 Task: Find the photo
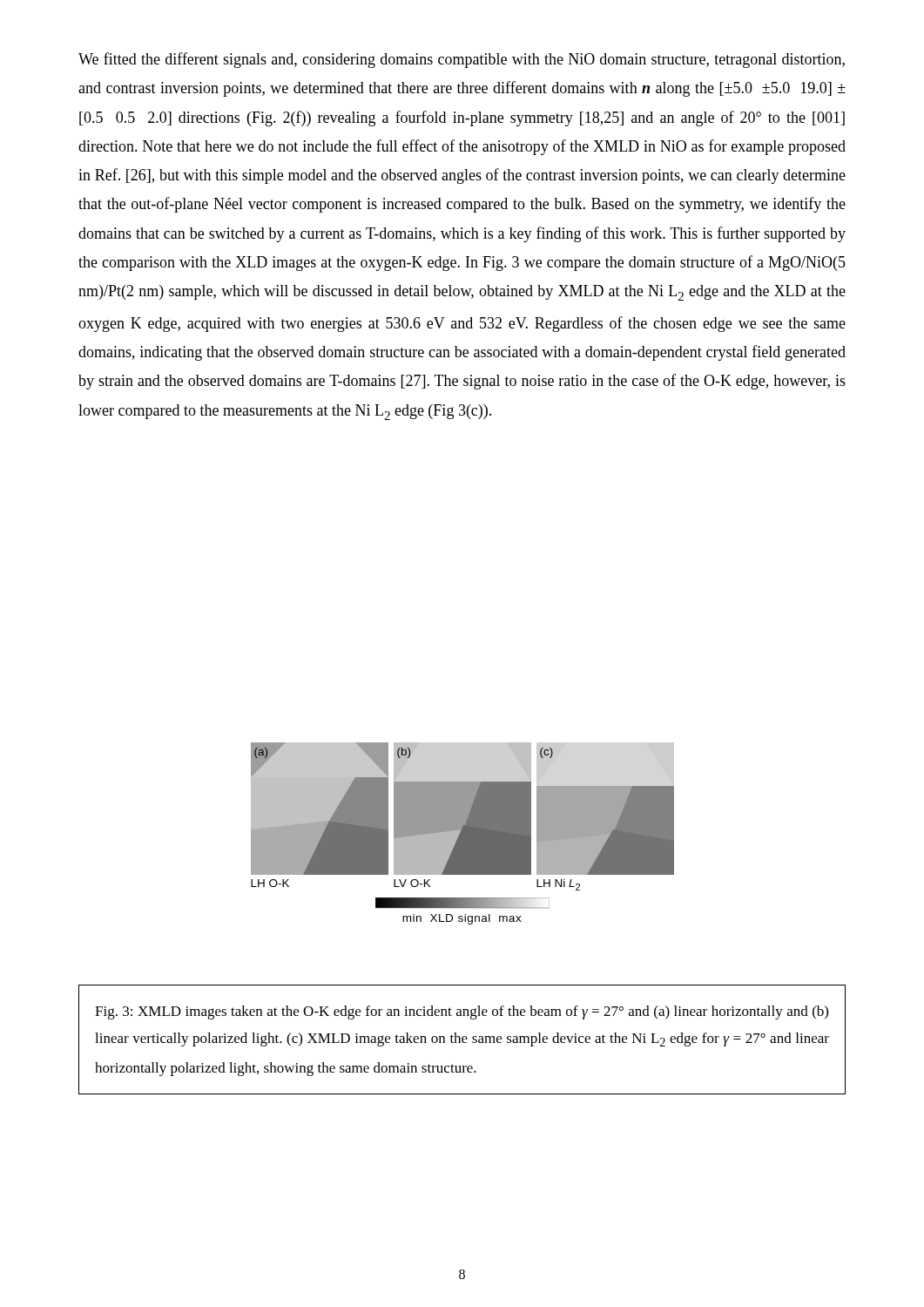462,833
